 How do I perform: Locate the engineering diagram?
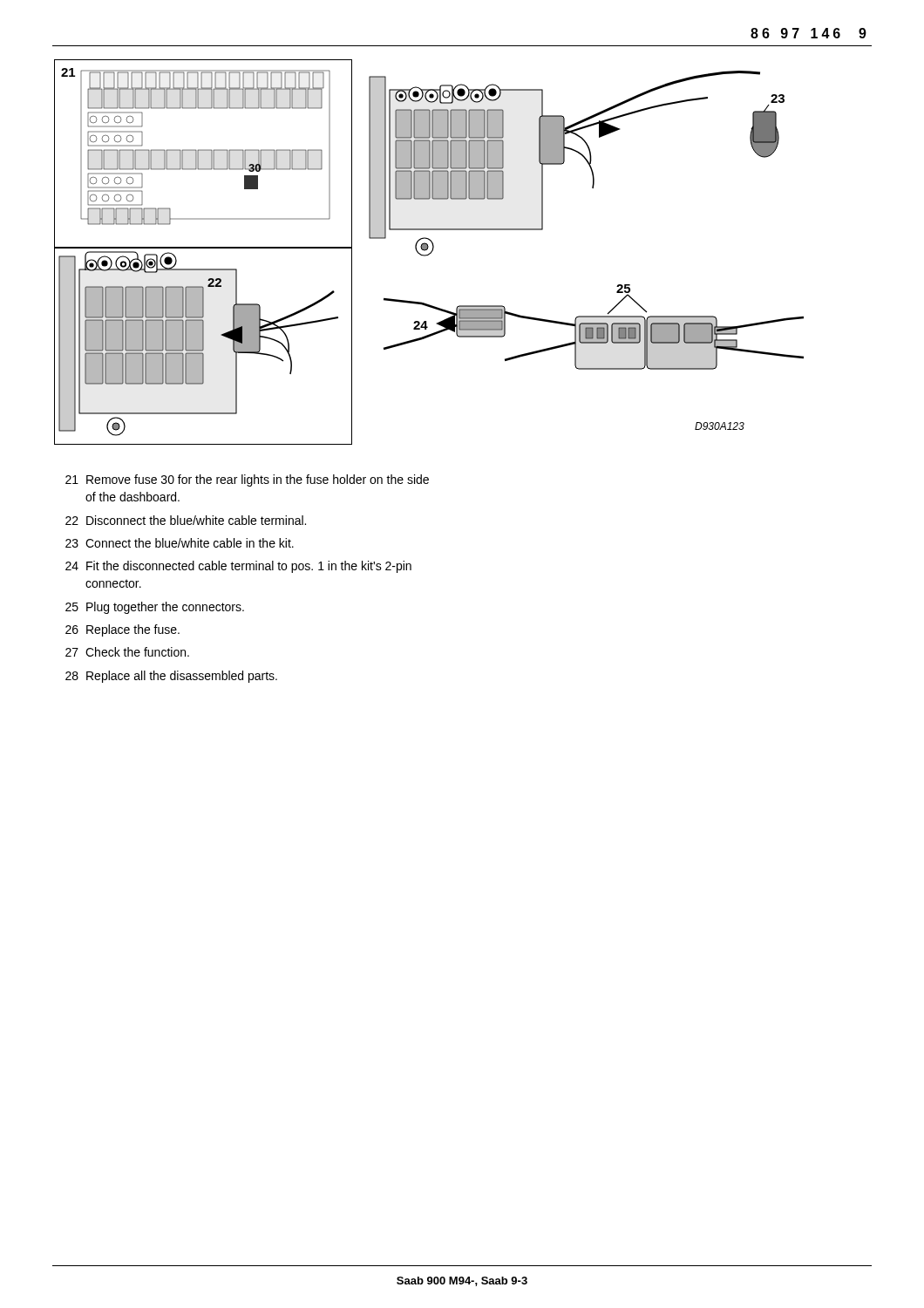coord(433,251)
